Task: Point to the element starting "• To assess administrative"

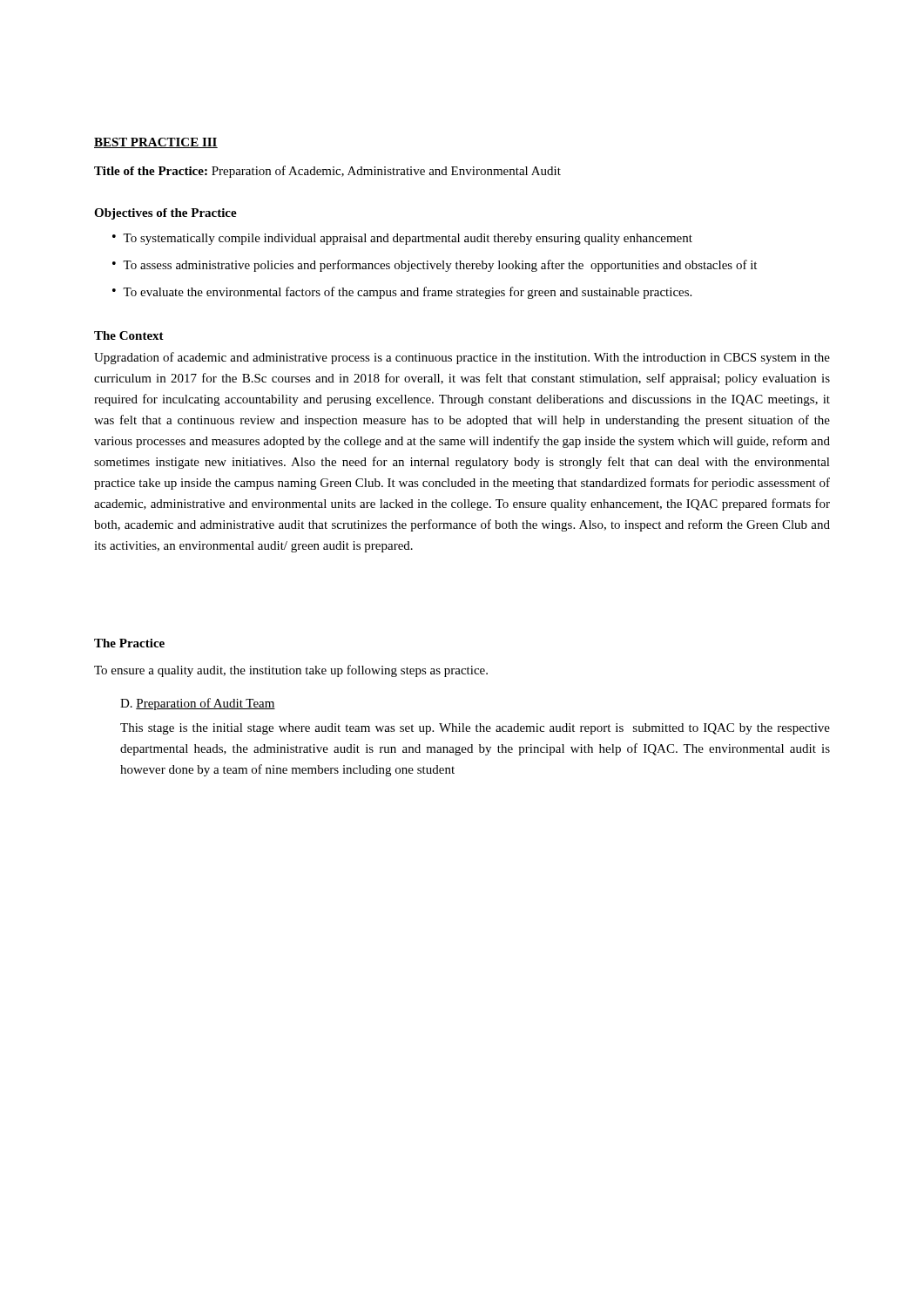Action: click(434, 265)
